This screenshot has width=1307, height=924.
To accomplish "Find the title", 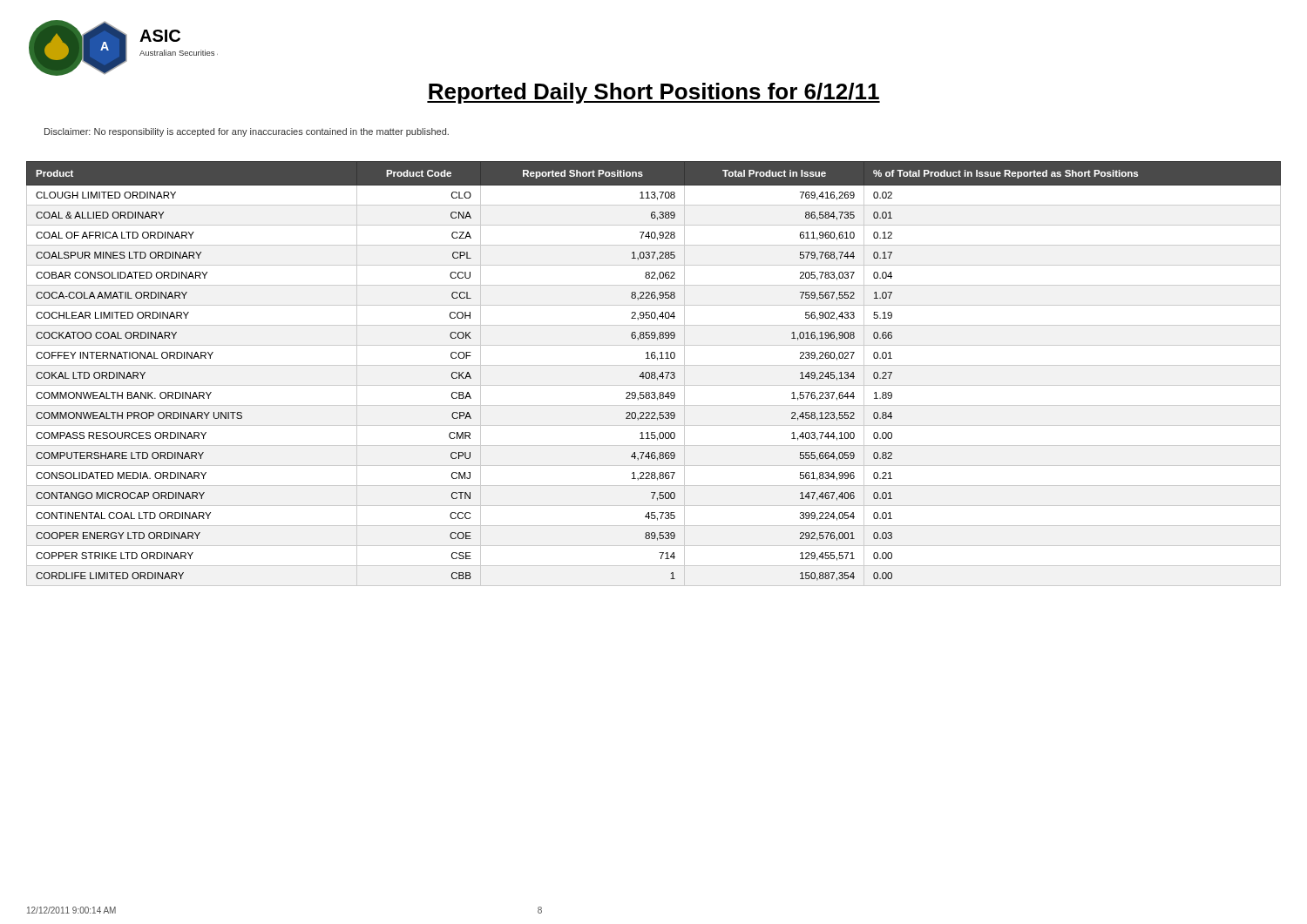I will pyautogui.click(x=654, y=92).
